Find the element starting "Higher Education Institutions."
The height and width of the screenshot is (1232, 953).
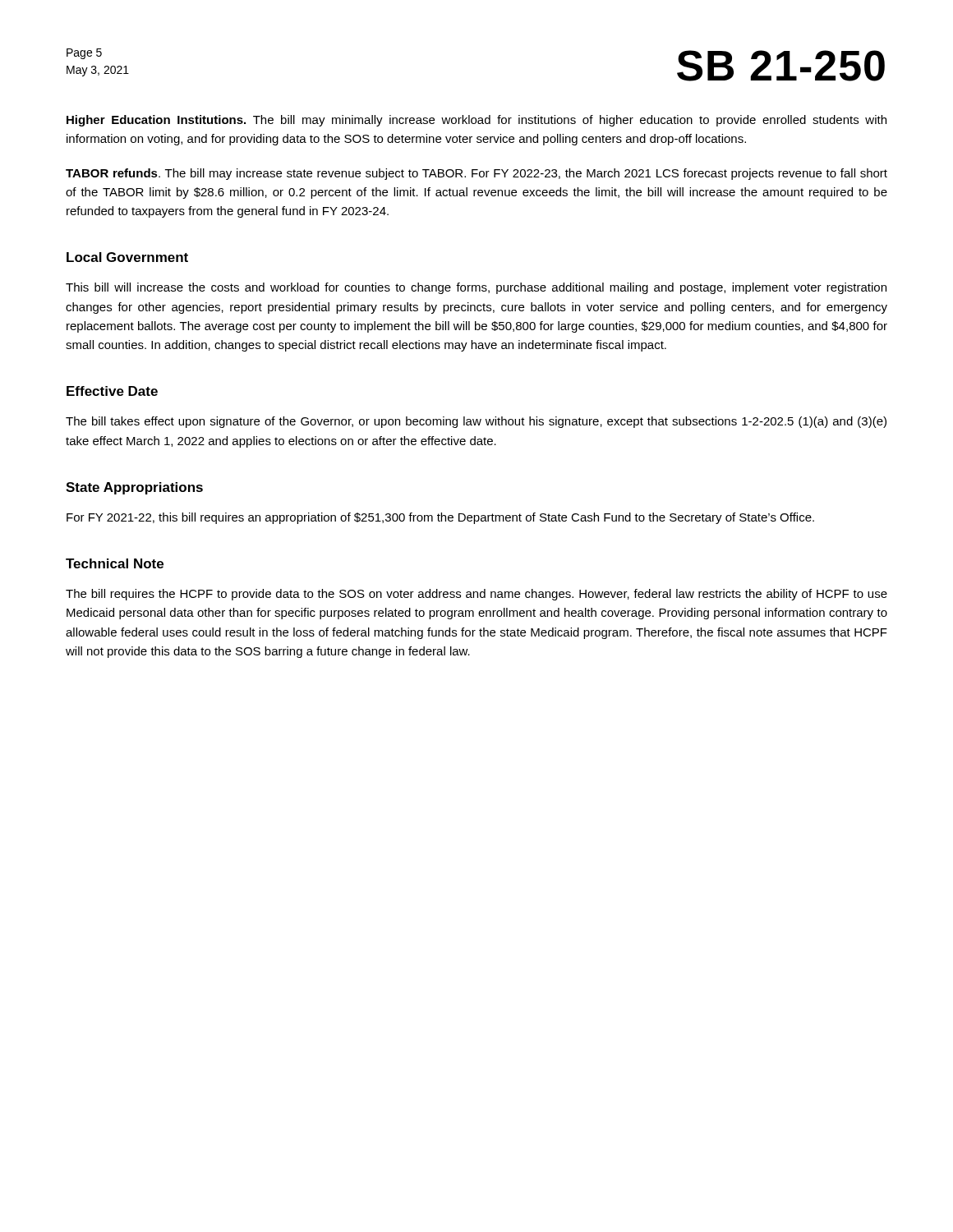point(476,129)
